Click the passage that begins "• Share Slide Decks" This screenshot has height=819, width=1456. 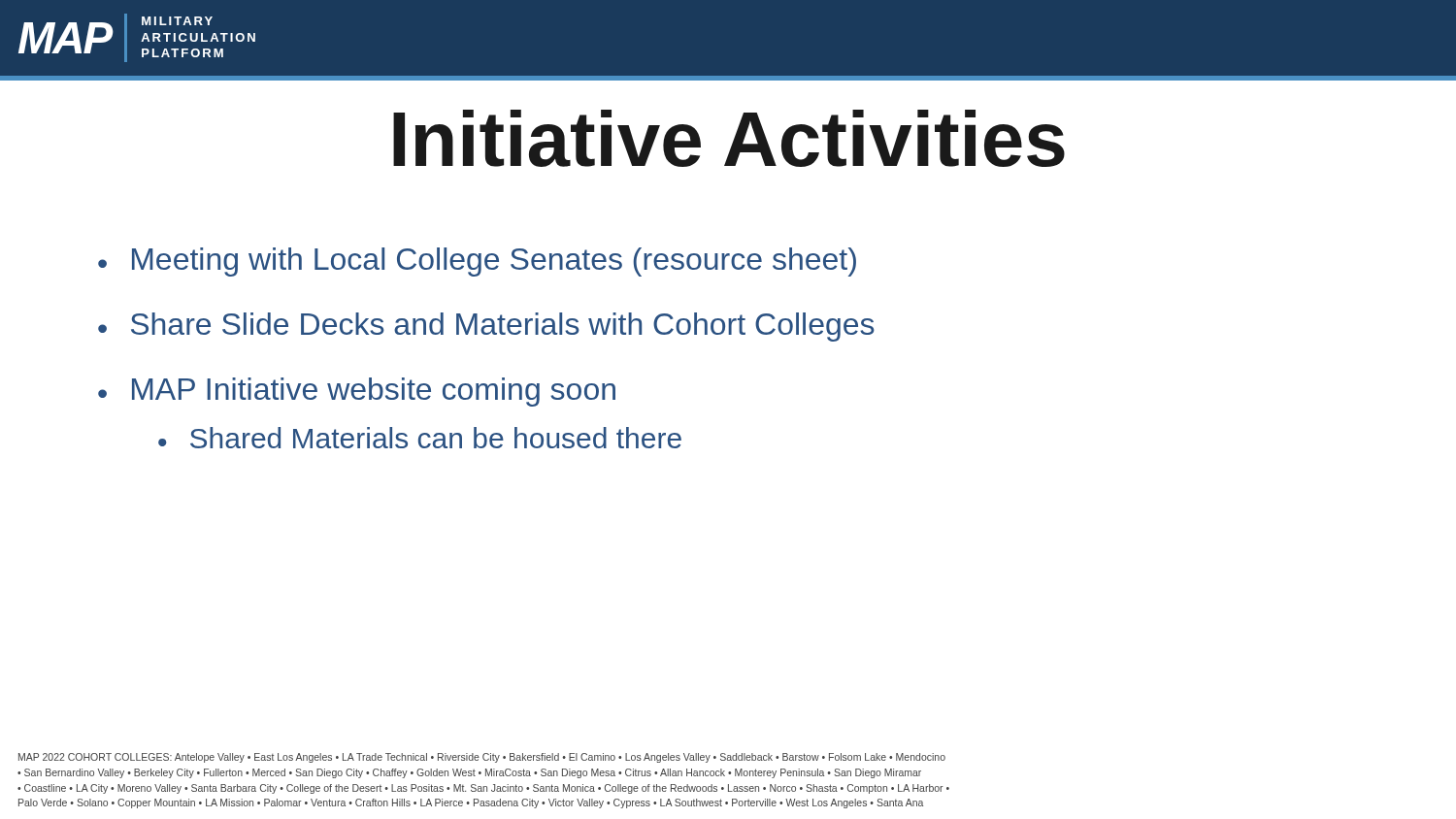coord(486,326)
